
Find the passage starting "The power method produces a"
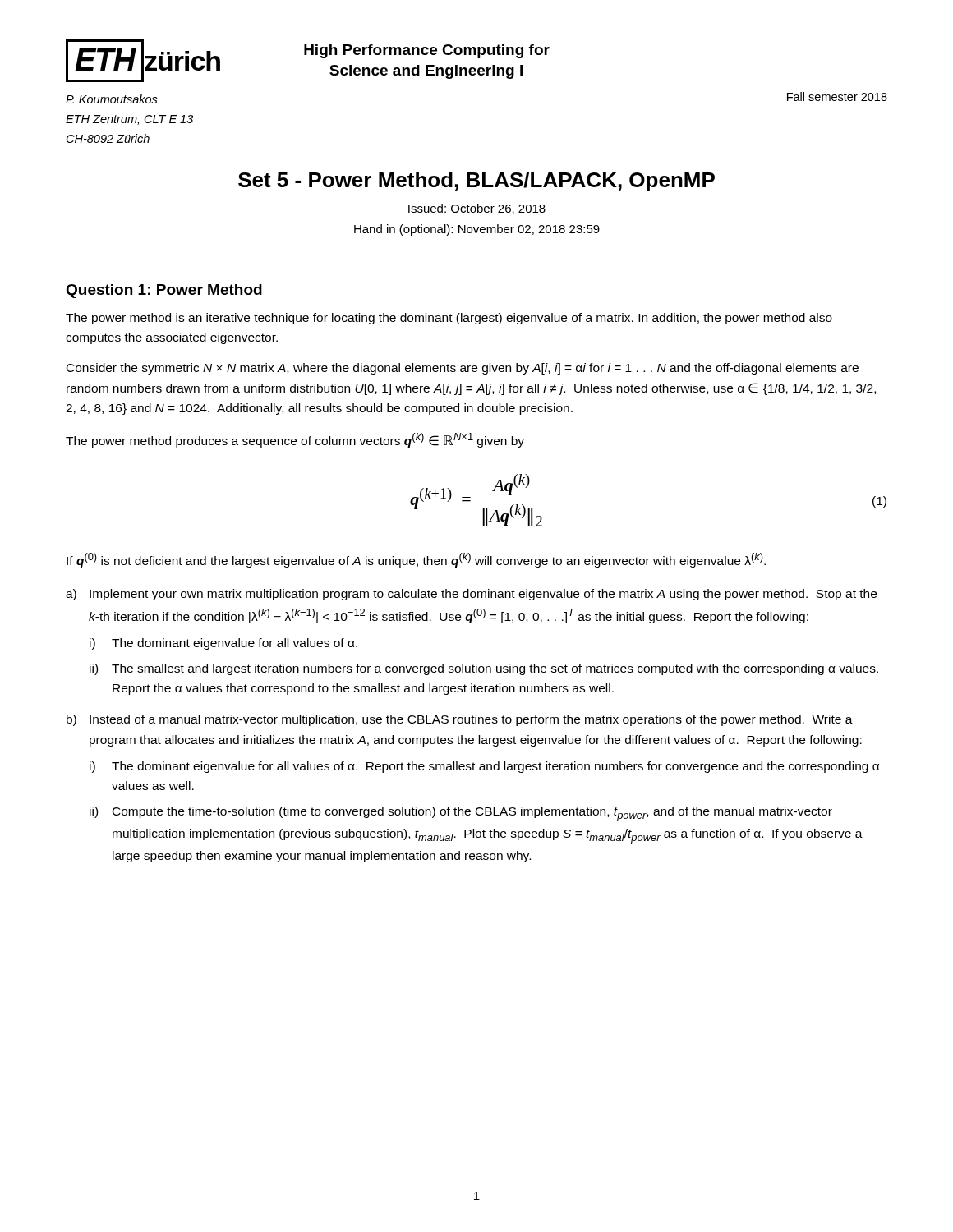pyautogui.click(x=295, y=439)
